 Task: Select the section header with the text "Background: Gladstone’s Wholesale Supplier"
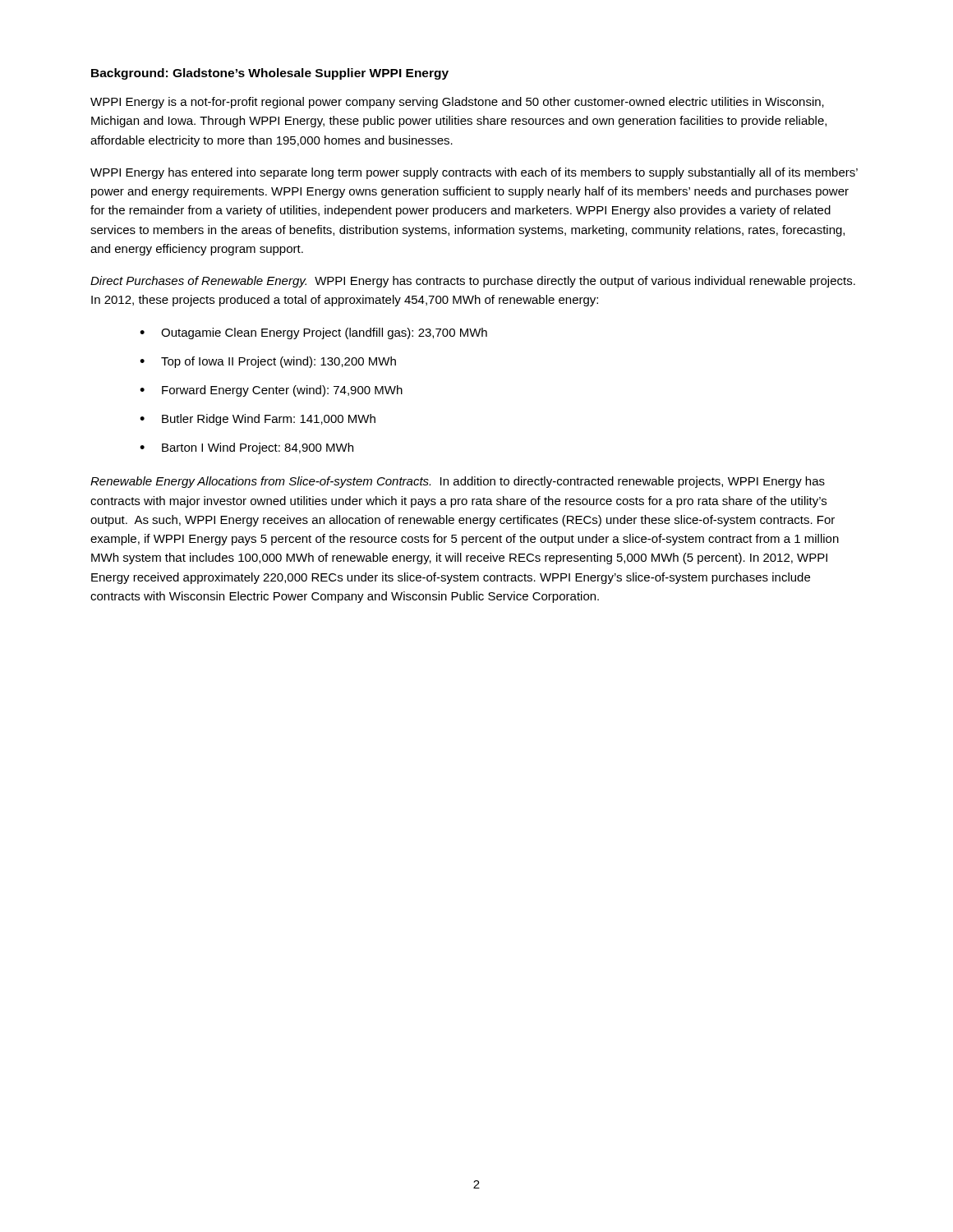(x=270, y=73)
